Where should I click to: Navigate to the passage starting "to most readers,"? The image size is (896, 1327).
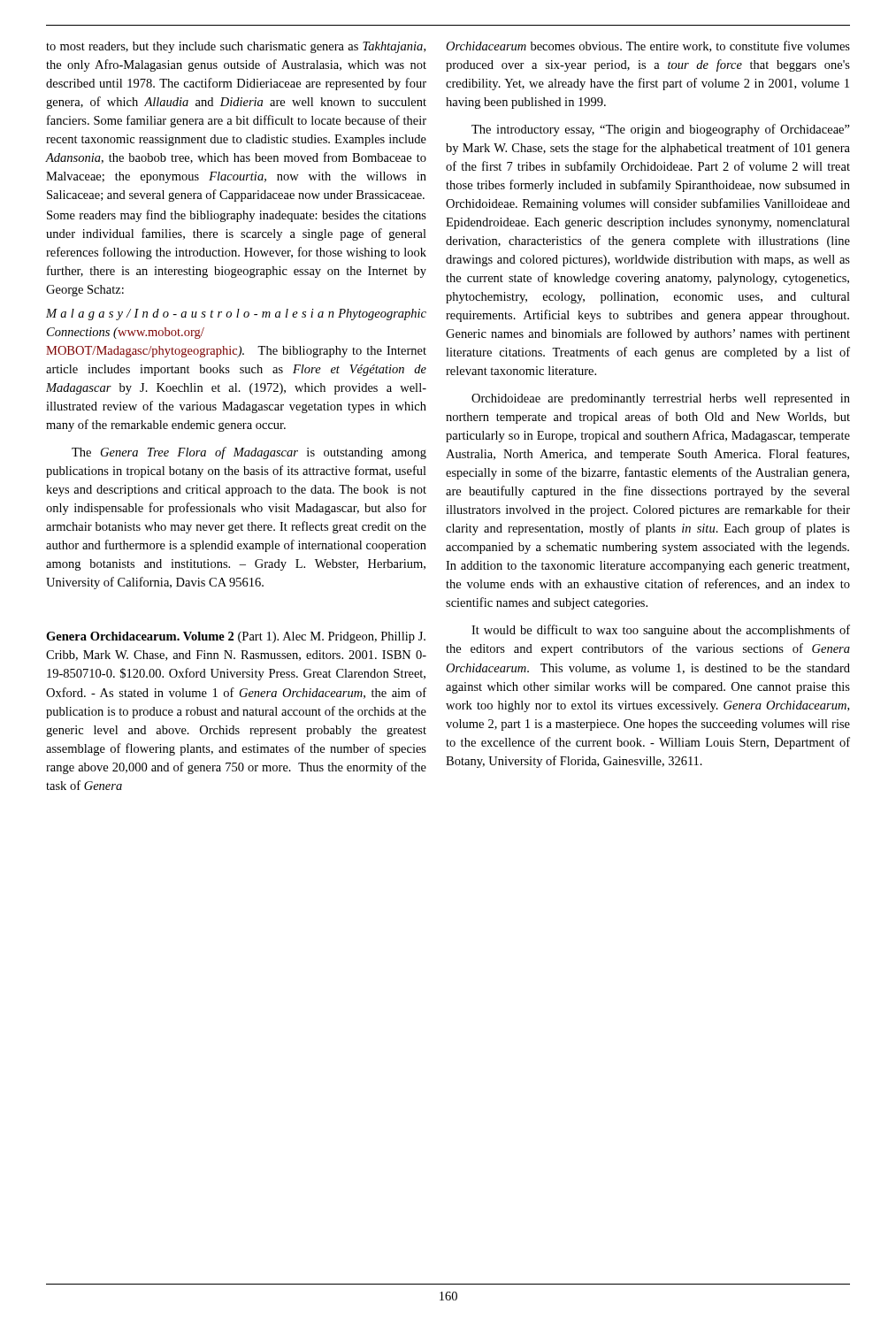click(236, 121)
